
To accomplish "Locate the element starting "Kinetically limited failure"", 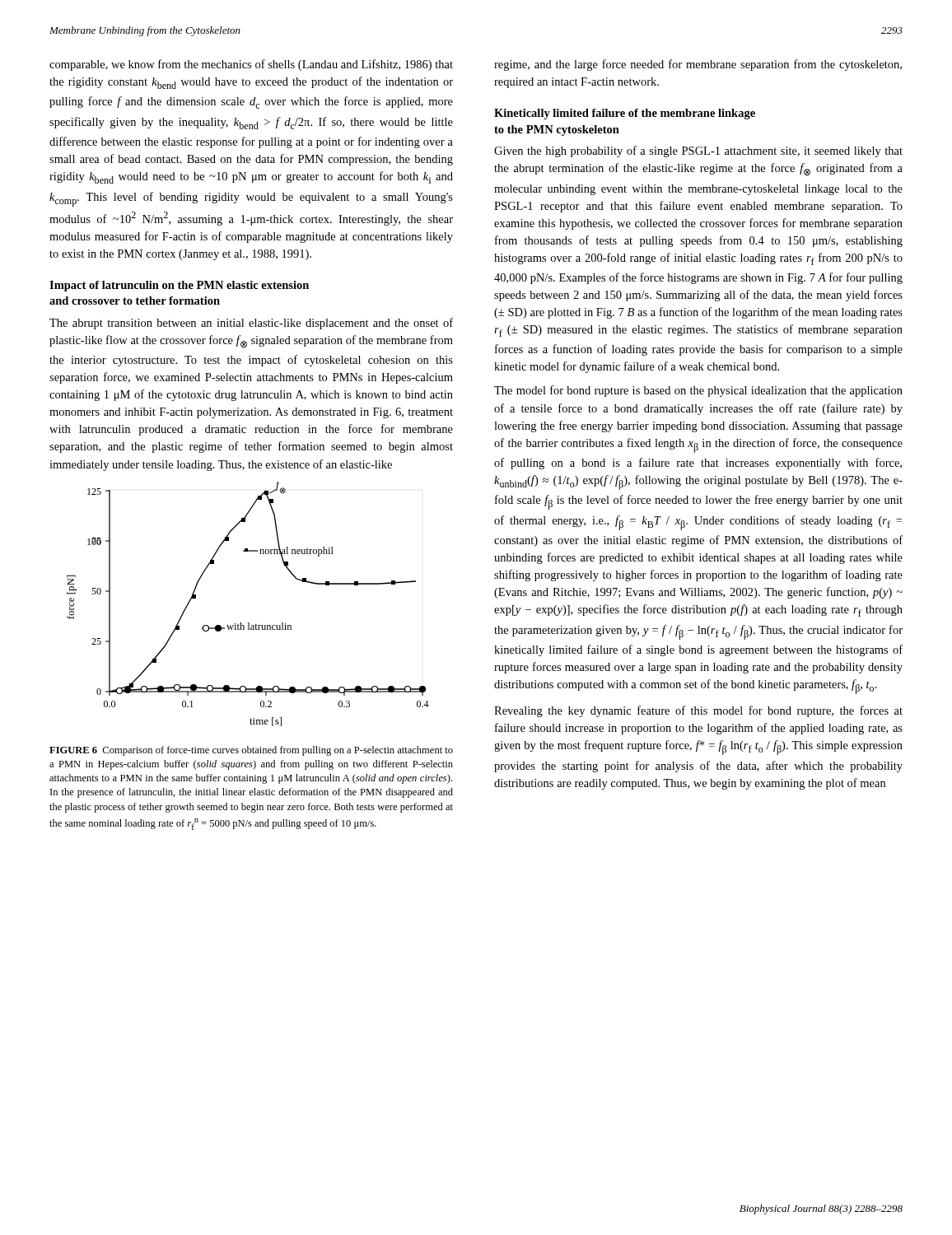I will pyautogui.click(x=625, y=121).
